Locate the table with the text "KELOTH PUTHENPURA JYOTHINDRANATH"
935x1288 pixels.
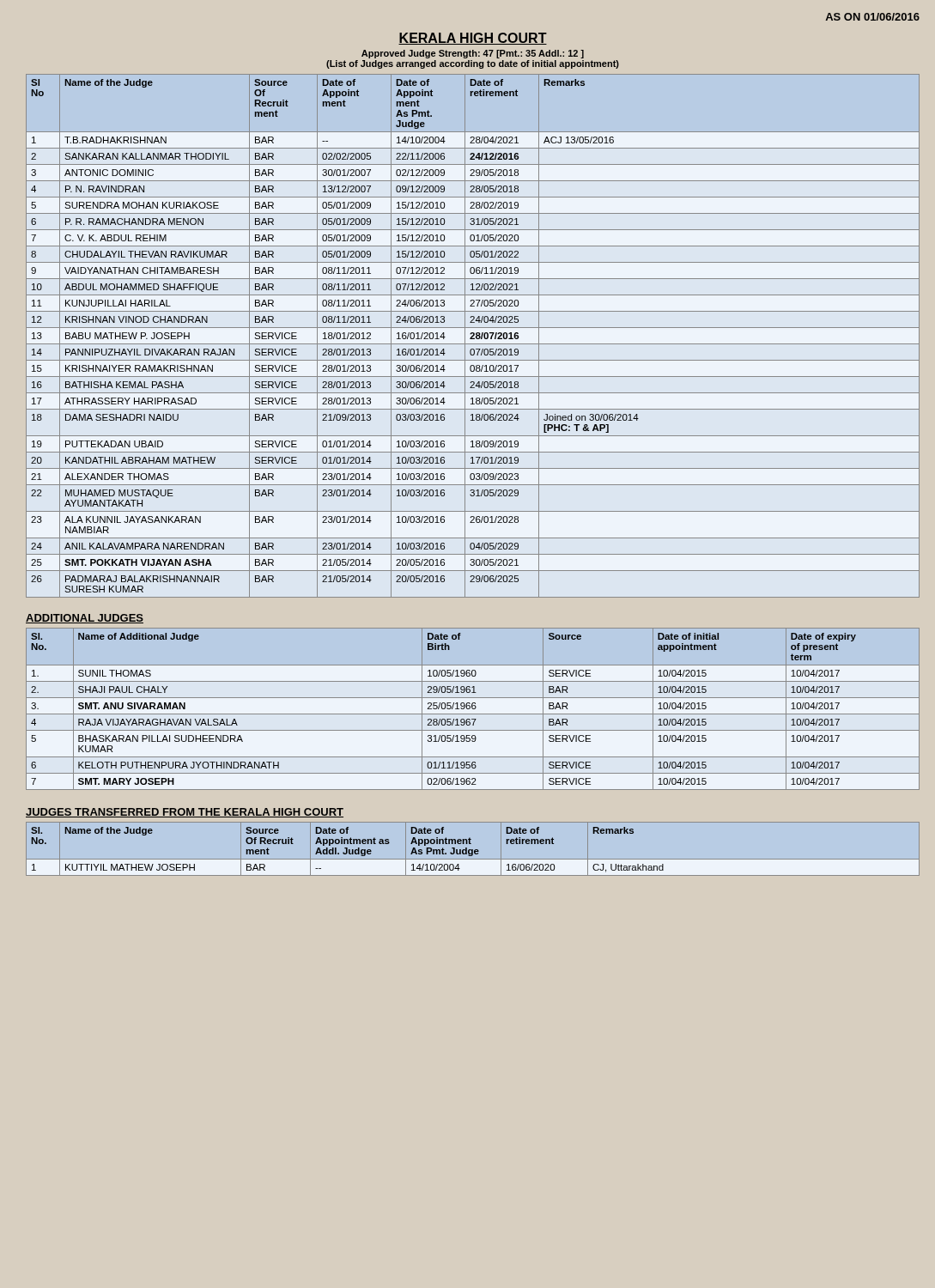point(473,709)
